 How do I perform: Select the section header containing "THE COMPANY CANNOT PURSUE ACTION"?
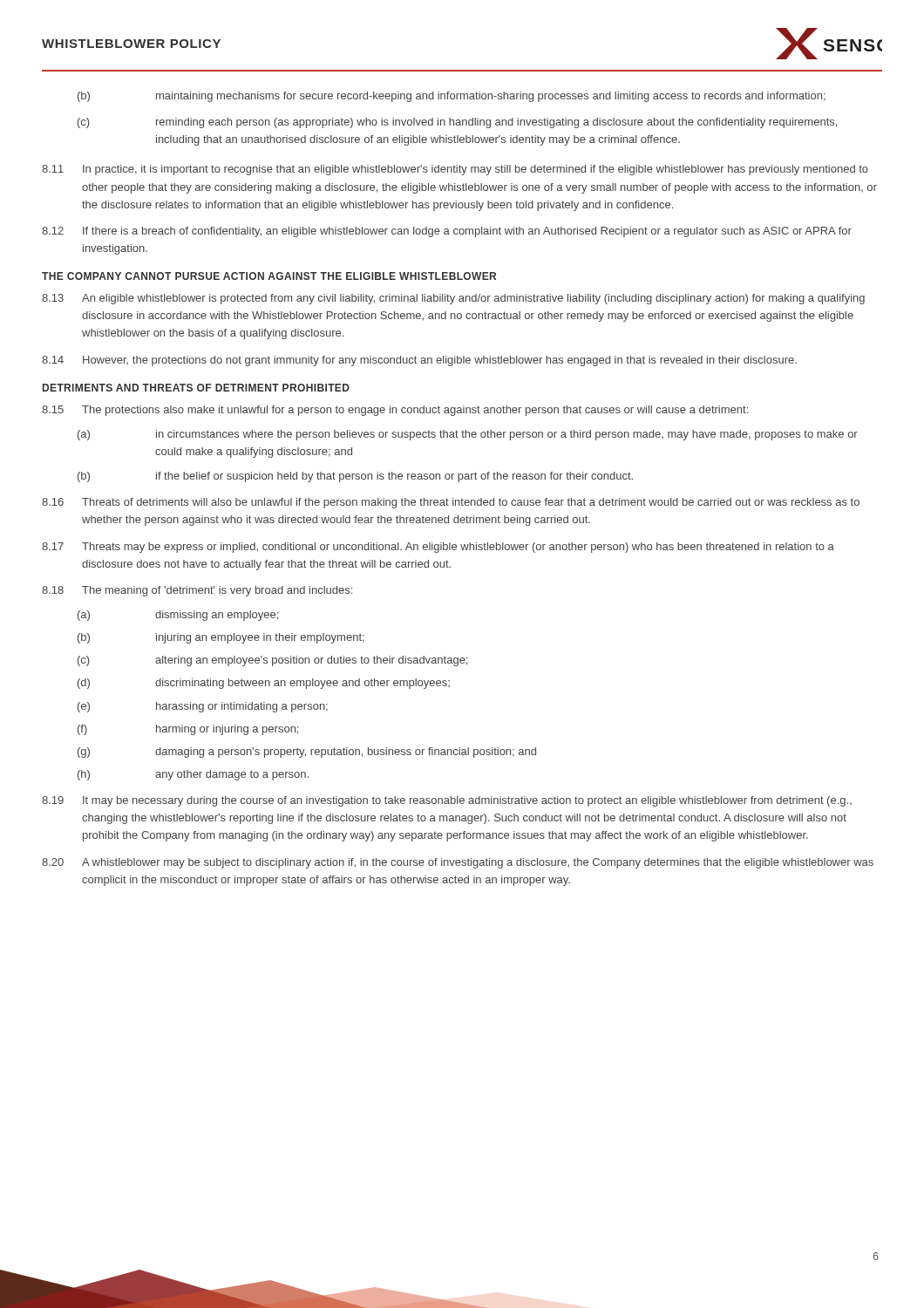[x=269, y=277]
